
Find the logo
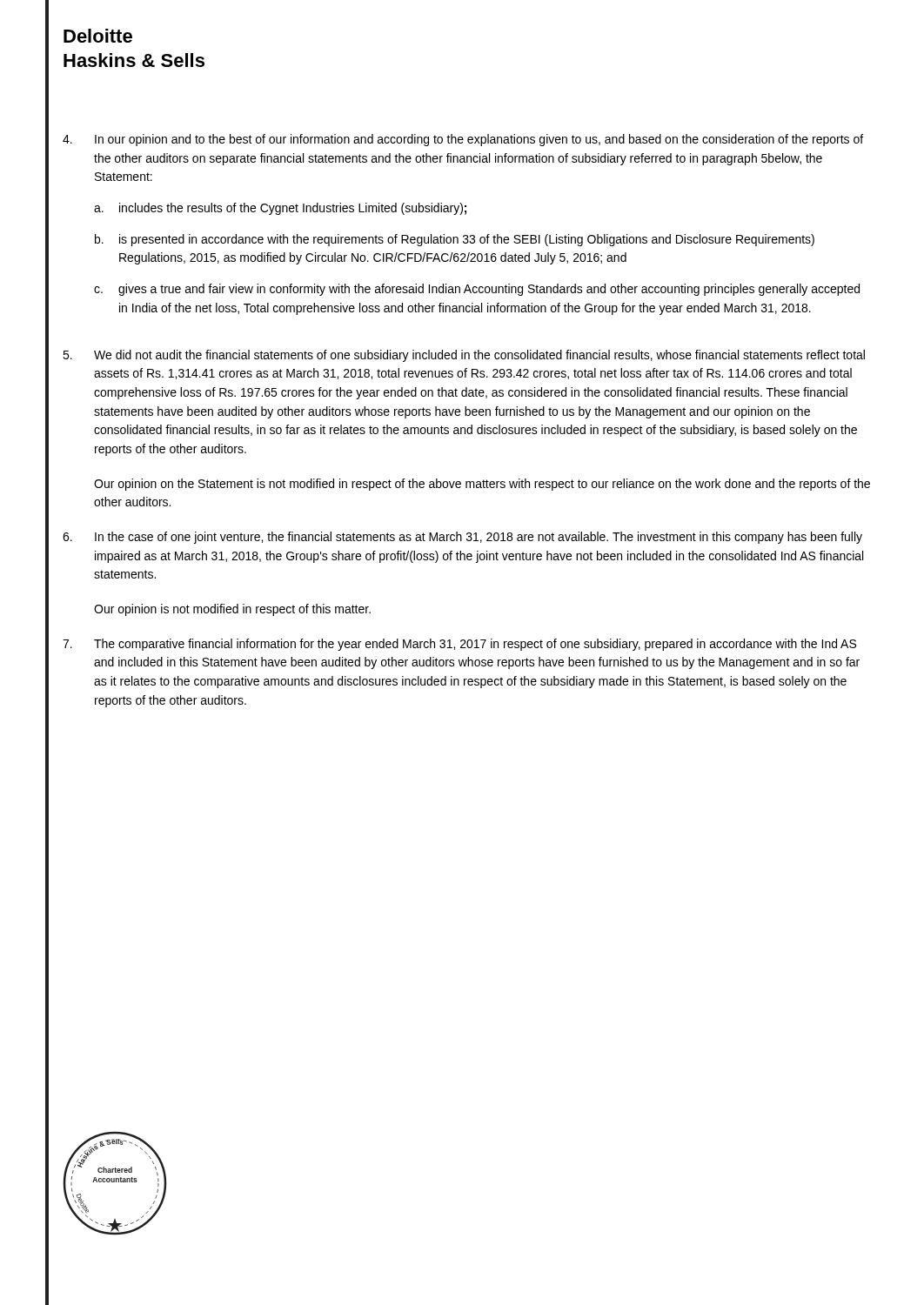point(119,1188)
